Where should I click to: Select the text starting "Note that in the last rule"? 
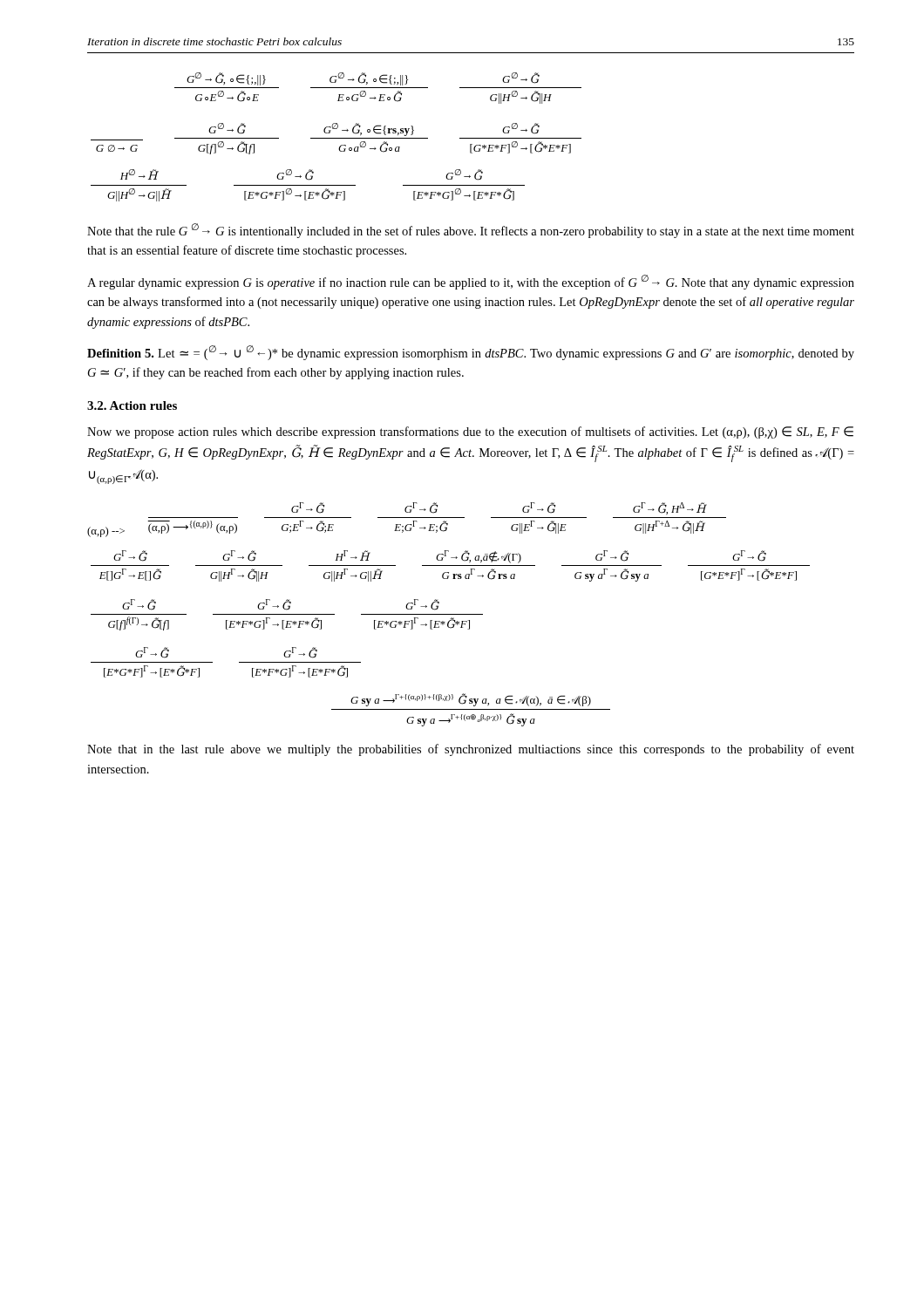point(471,759)
